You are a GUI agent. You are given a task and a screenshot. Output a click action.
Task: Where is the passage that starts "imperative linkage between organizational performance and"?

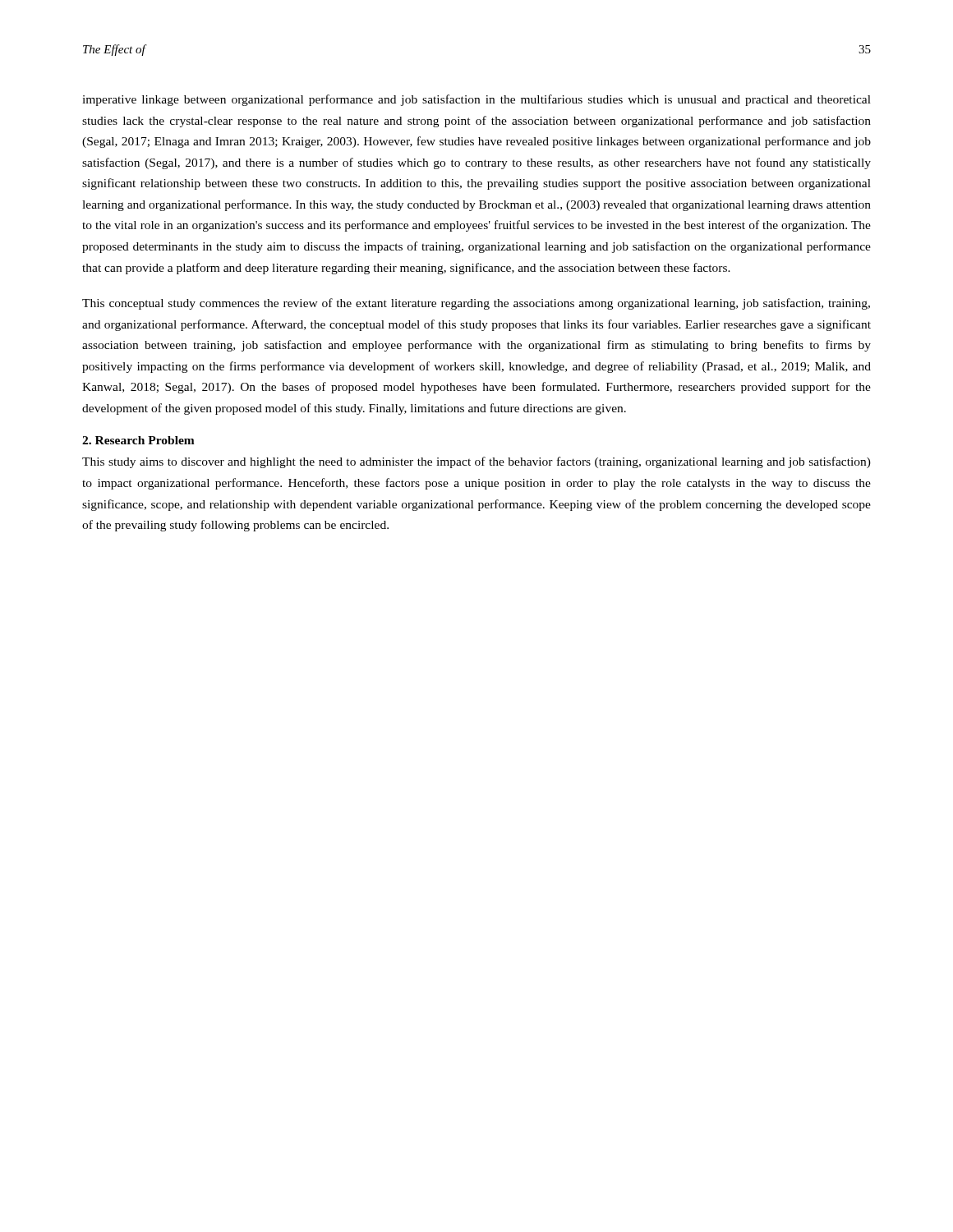(x=476, y=183)
